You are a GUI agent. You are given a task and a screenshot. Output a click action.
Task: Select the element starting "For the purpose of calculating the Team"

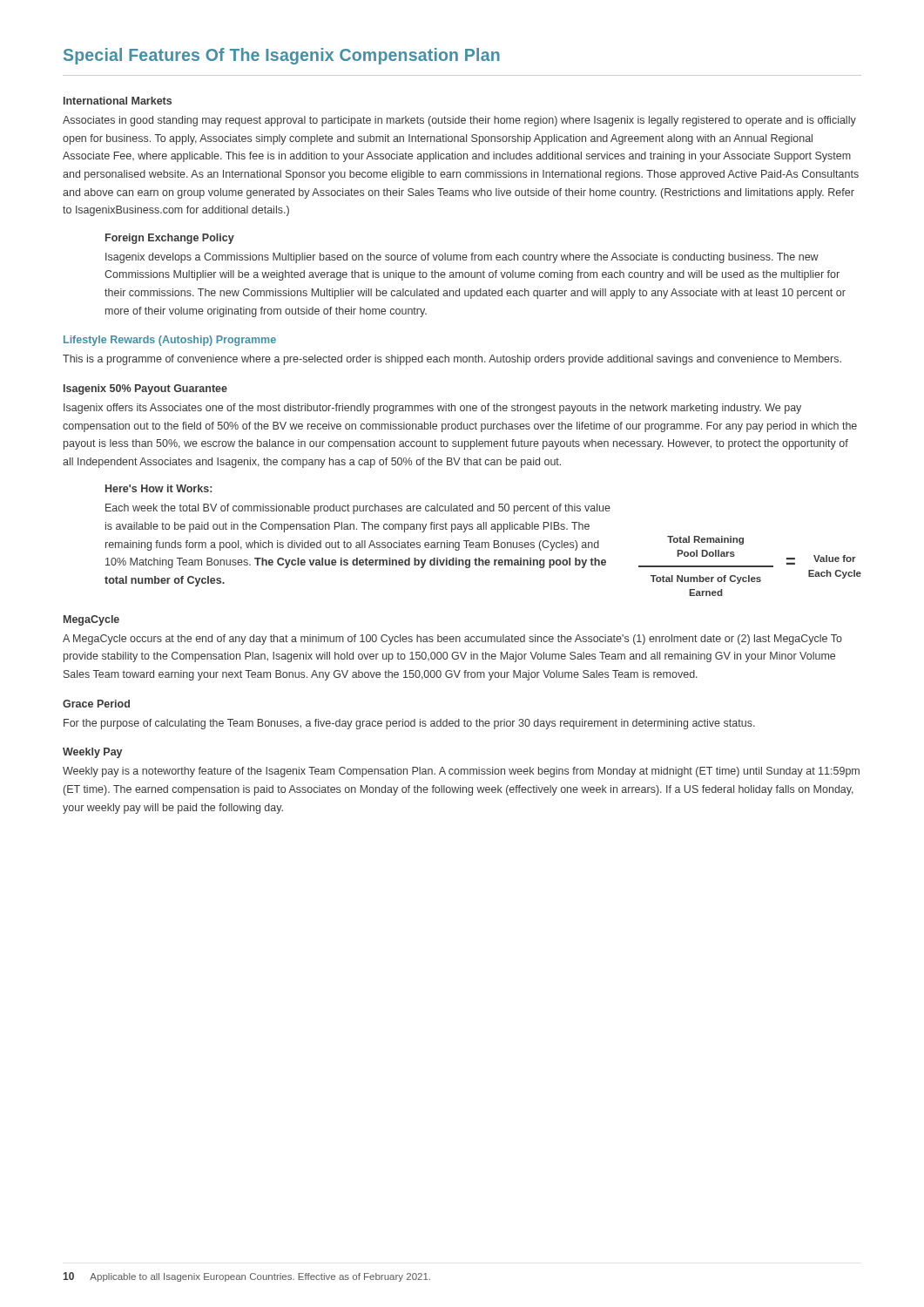click(409, 723)
